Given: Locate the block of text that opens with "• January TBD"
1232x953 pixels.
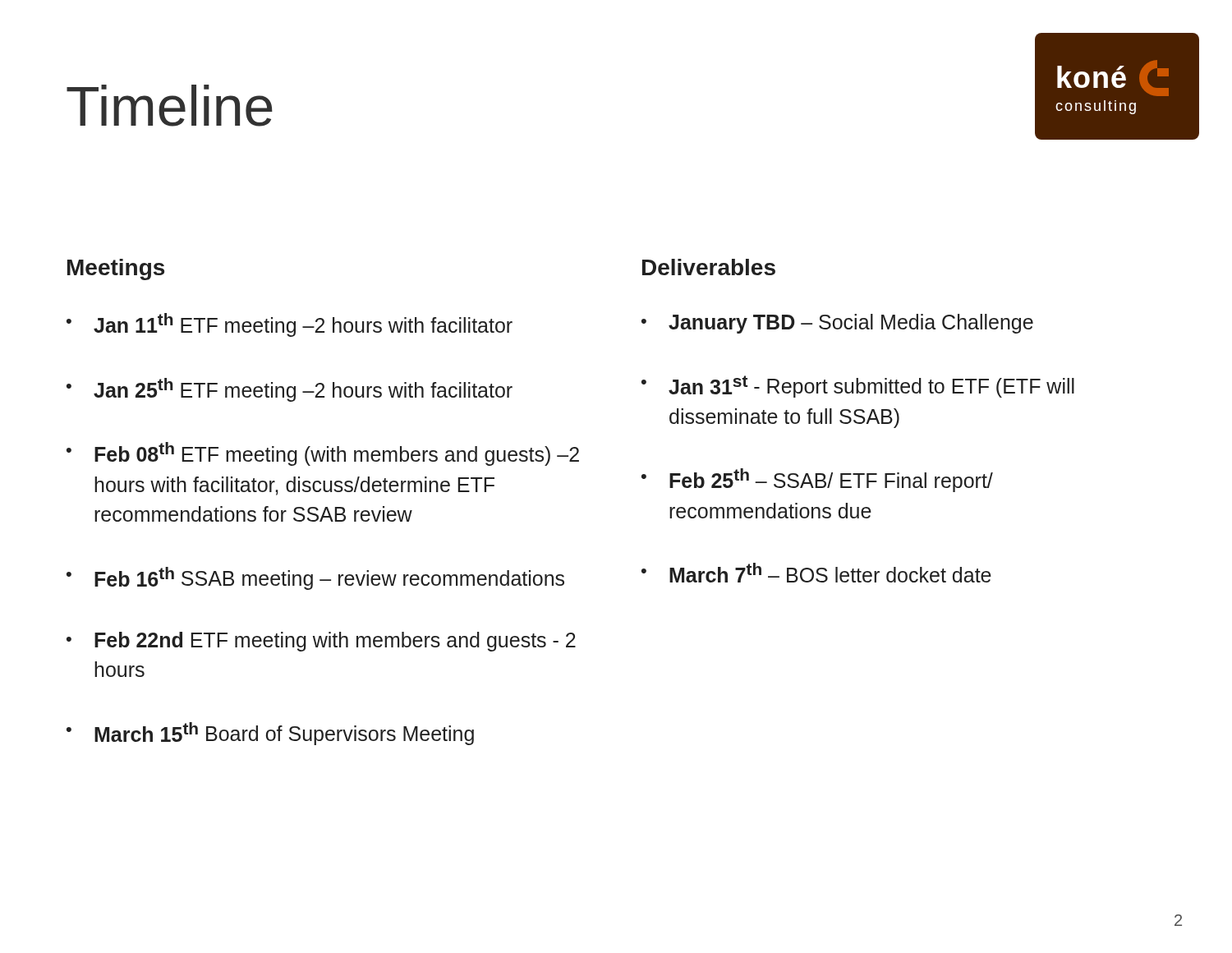Looking at the screenshot, I should point(871,322).
